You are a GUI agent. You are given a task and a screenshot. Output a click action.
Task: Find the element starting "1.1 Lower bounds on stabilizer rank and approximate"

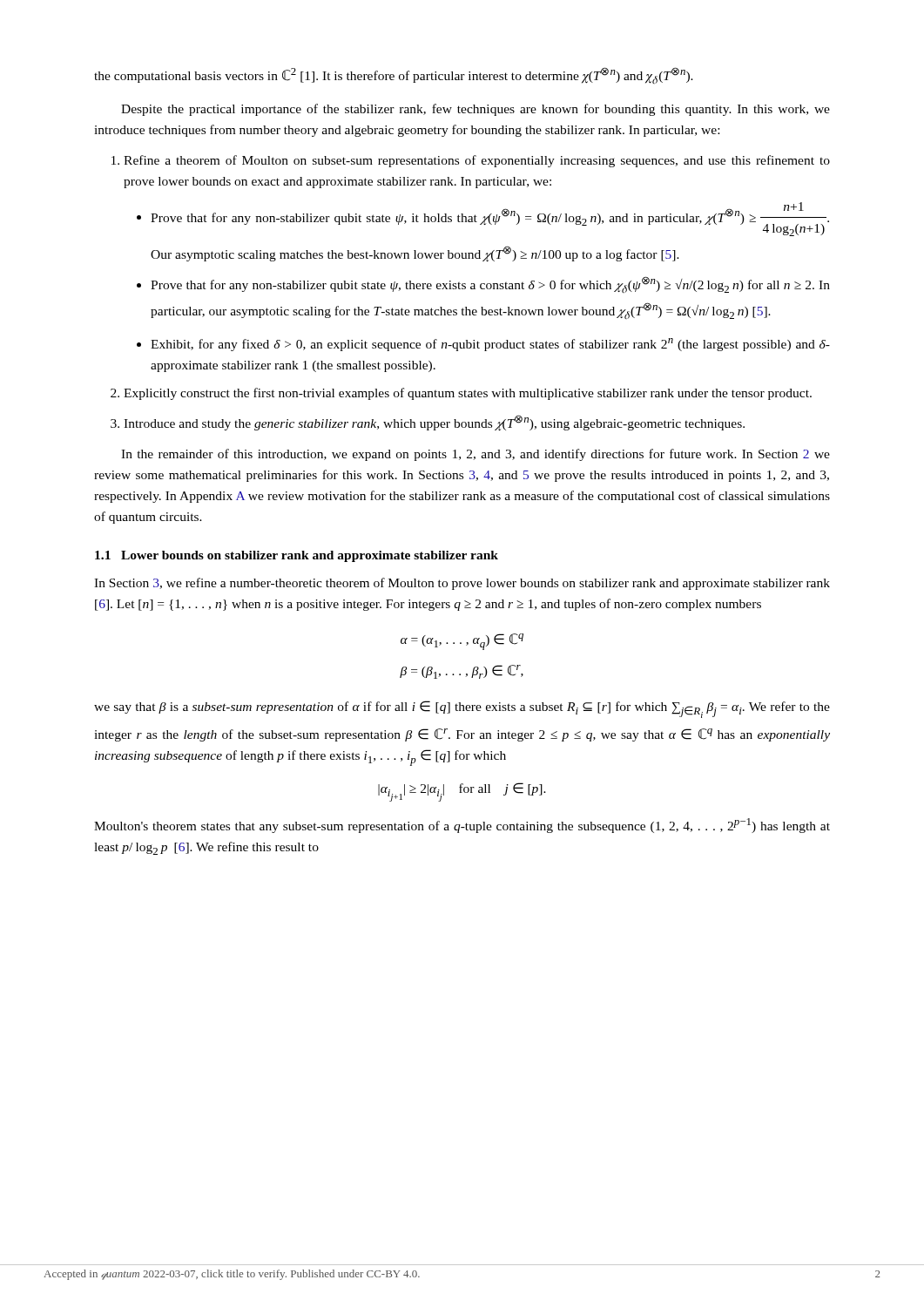tap(296, 554)
